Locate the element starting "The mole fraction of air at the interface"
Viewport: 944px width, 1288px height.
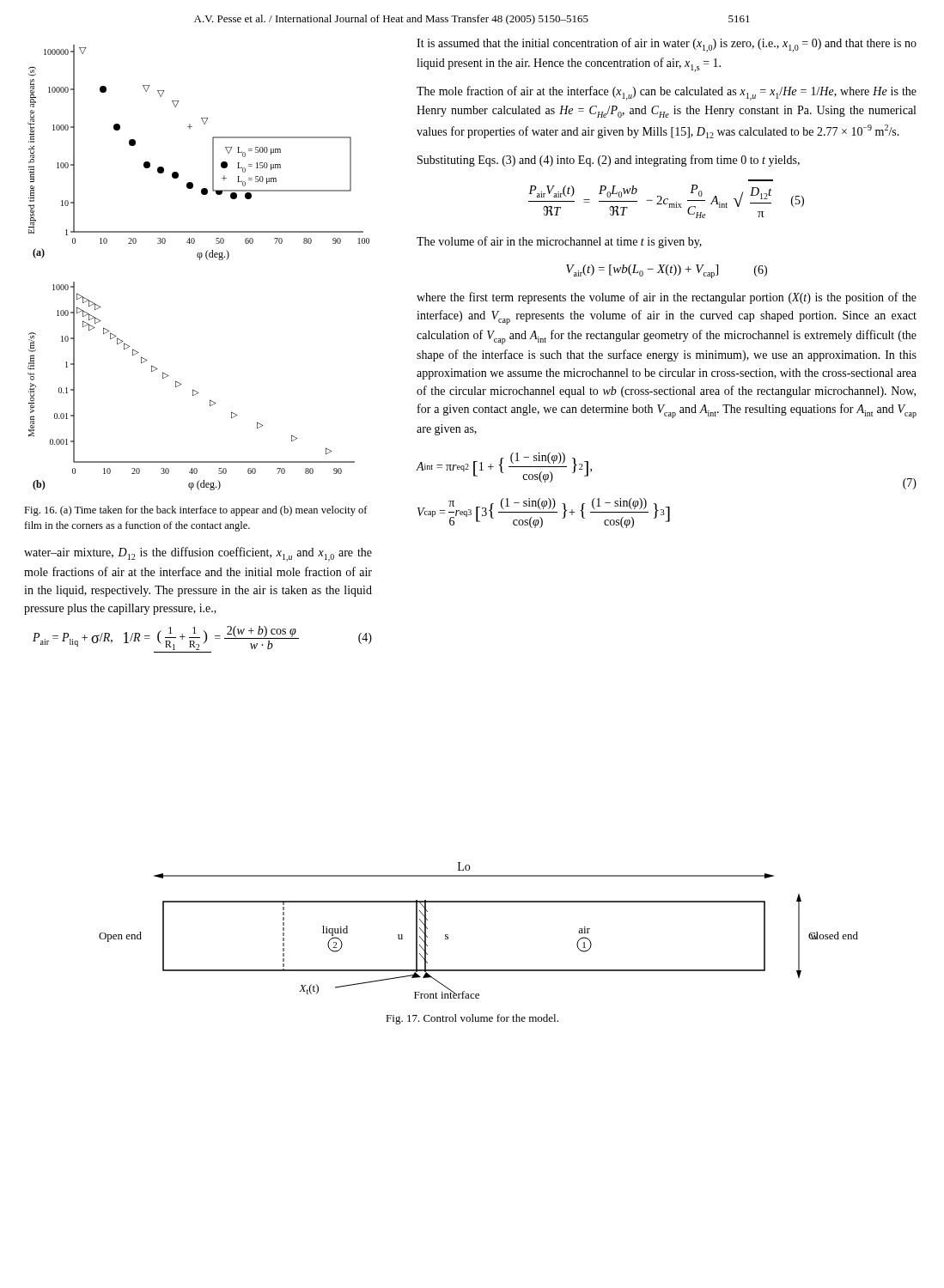coord(667,113)
